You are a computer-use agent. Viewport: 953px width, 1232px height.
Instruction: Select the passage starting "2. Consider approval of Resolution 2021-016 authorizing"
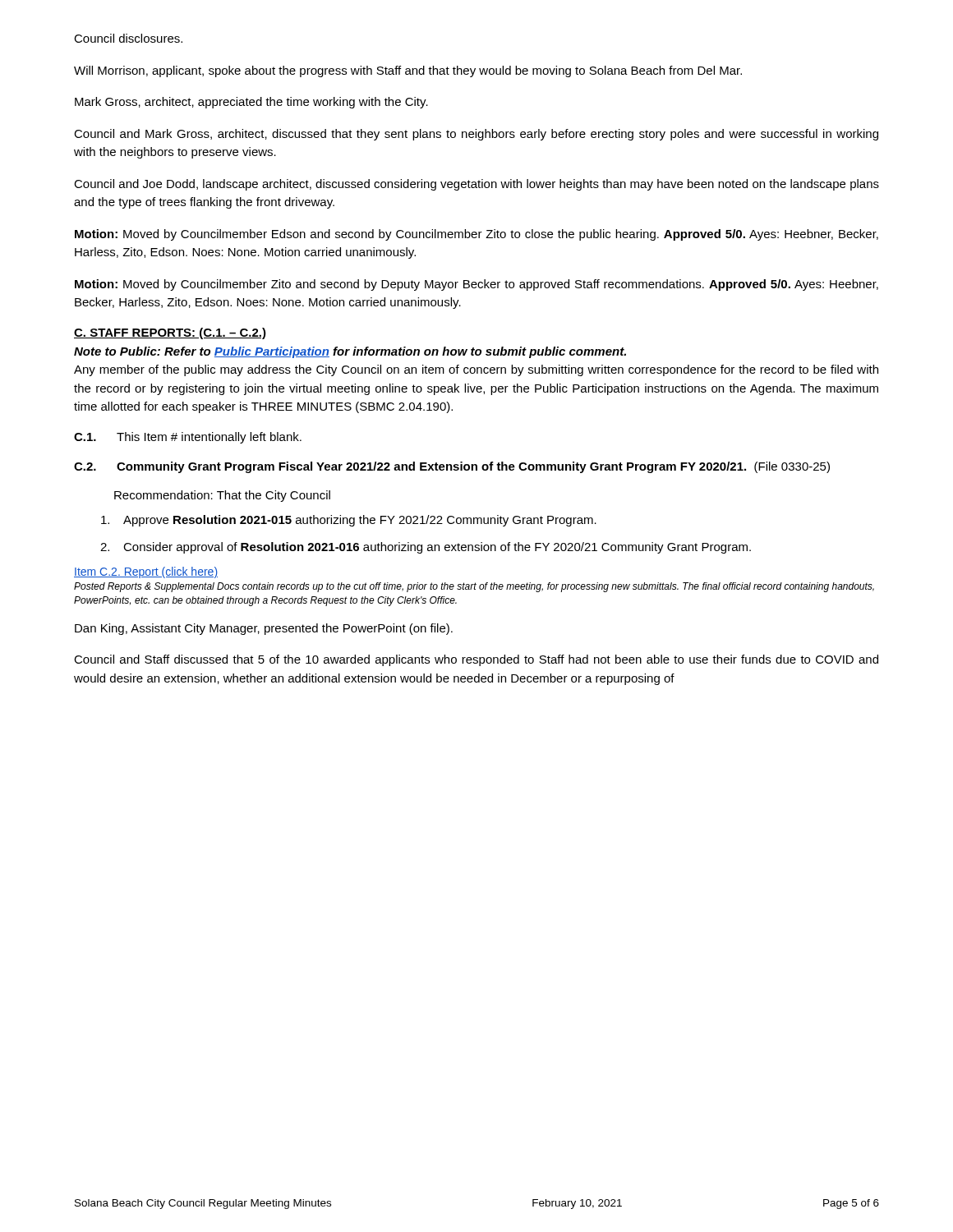[x=490, y=547]
